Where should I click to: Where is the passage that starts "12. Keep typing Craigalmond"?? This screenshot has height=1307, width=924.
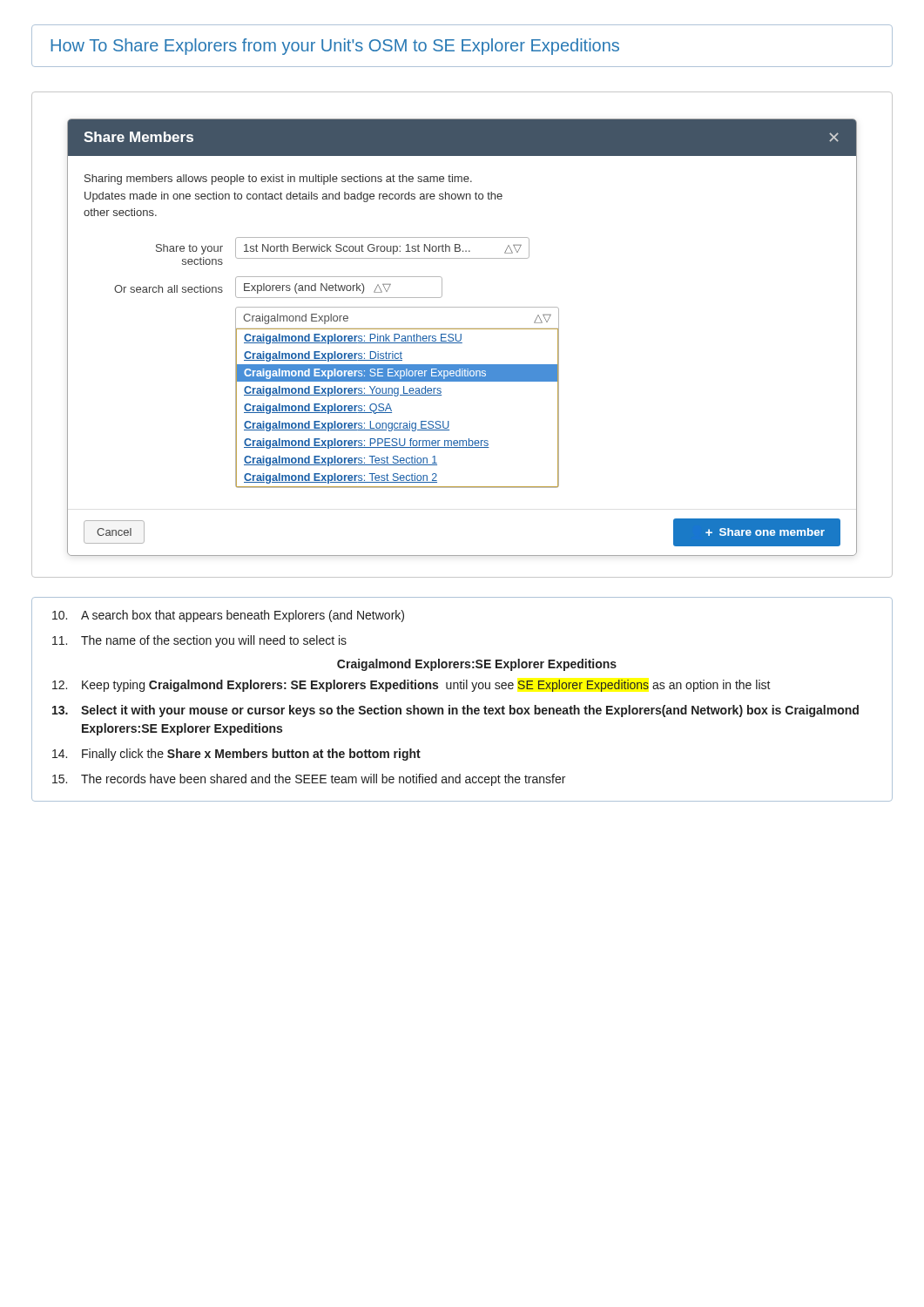click(462, 685)
